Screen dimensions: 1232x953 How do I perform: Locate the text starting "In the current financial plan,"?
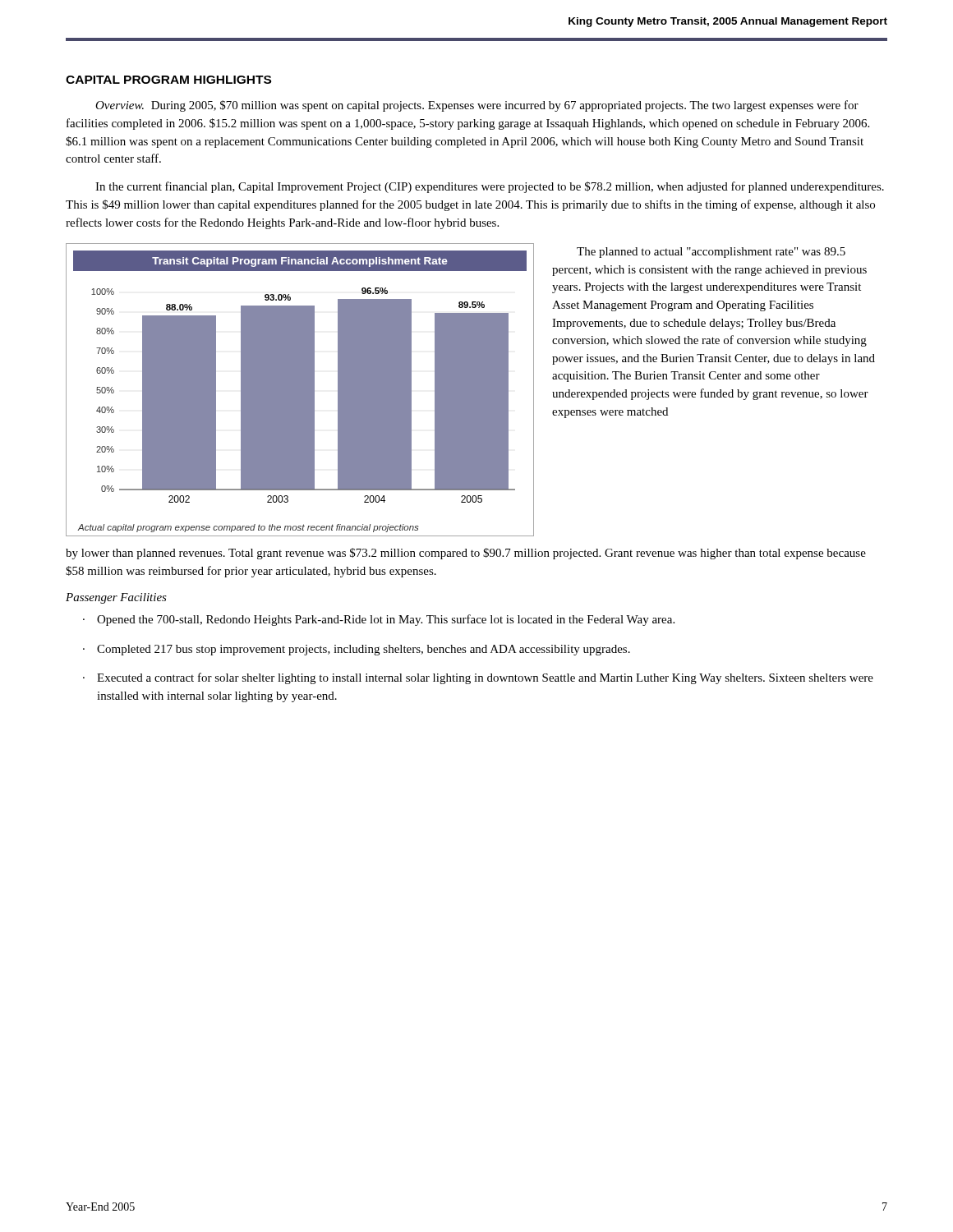475,204
